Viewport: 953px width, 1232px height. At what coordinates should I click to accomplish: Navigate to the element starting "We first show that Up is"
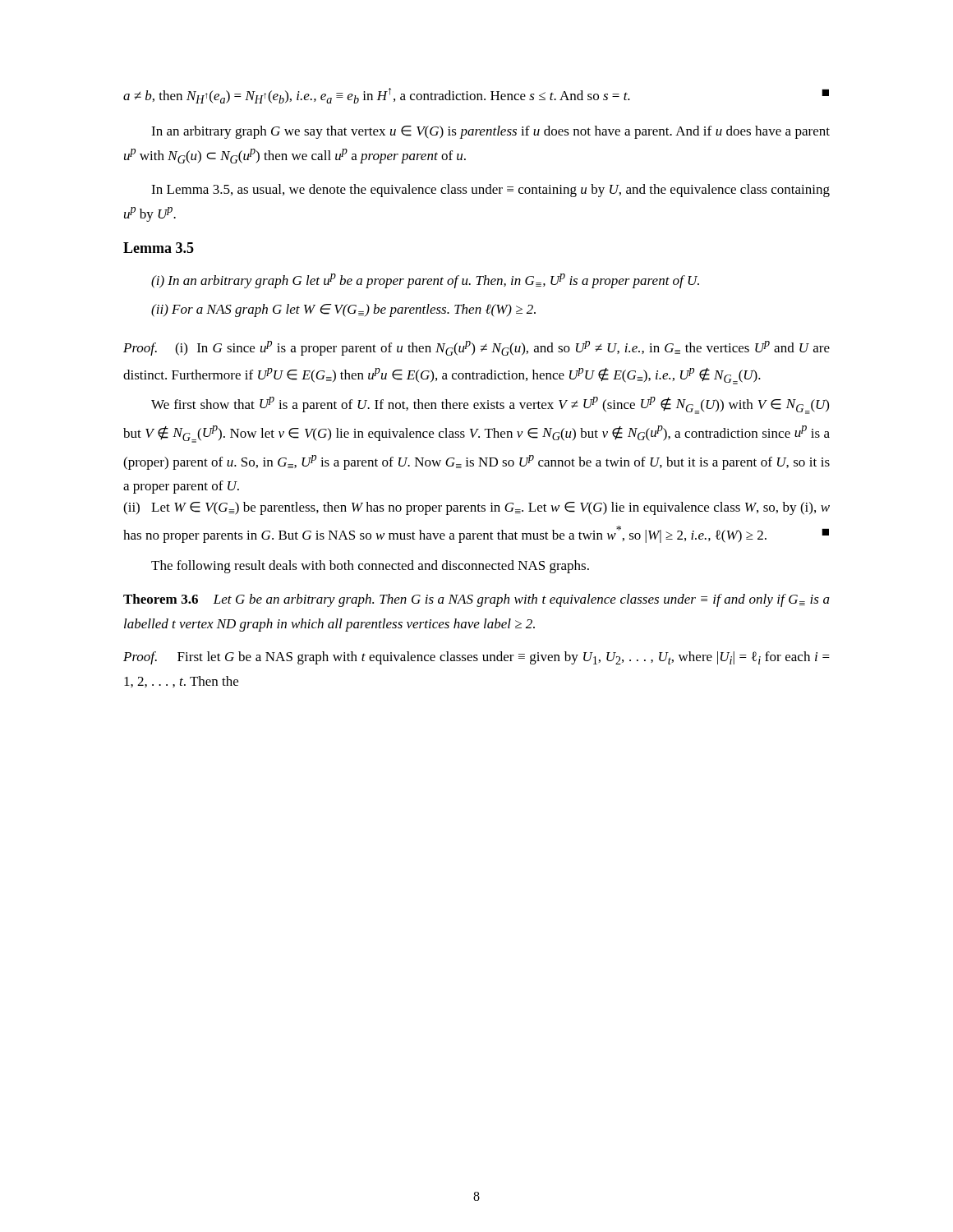[476, 443]
